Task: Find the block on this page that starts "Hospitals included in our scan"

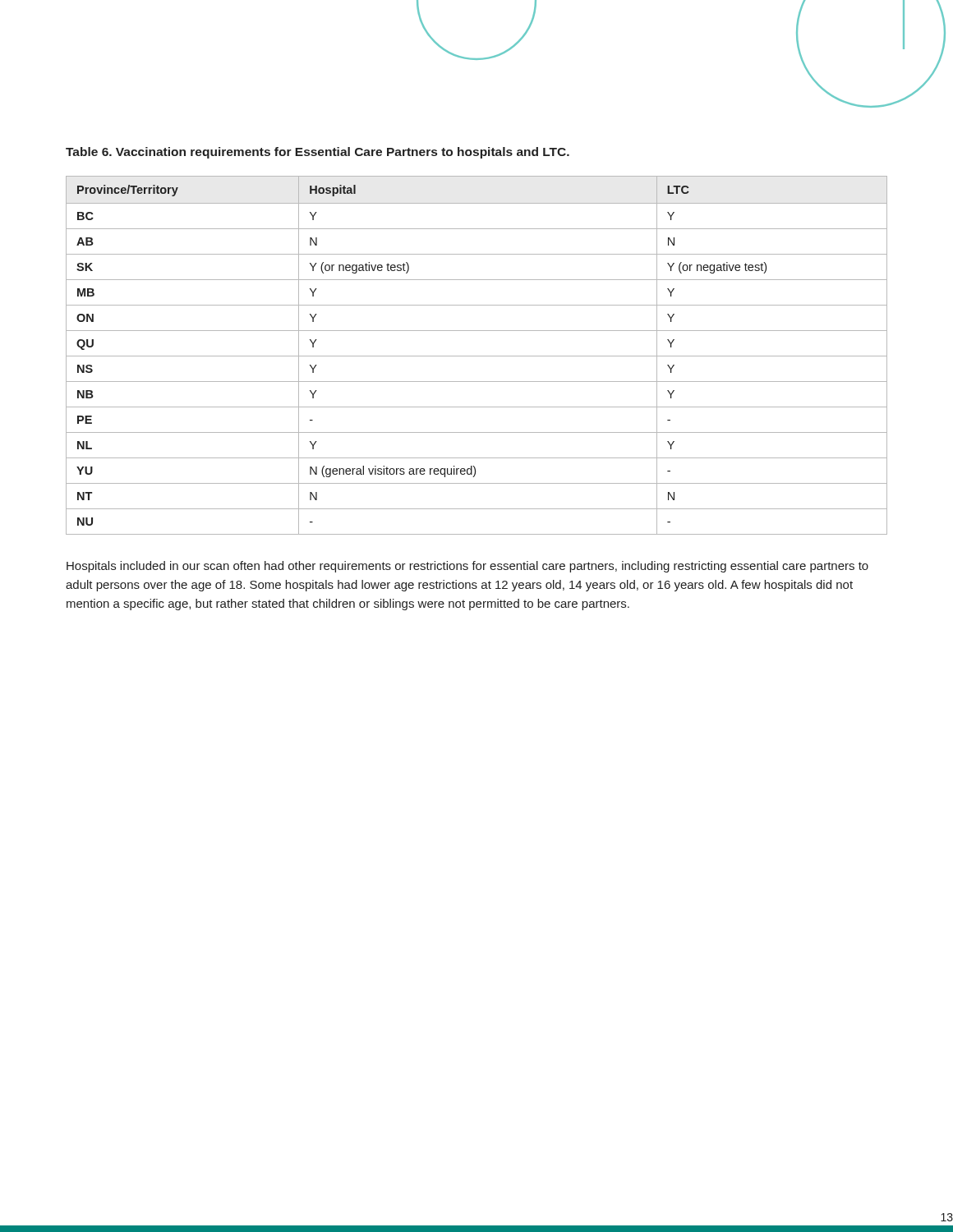Action: coord(467,585)
